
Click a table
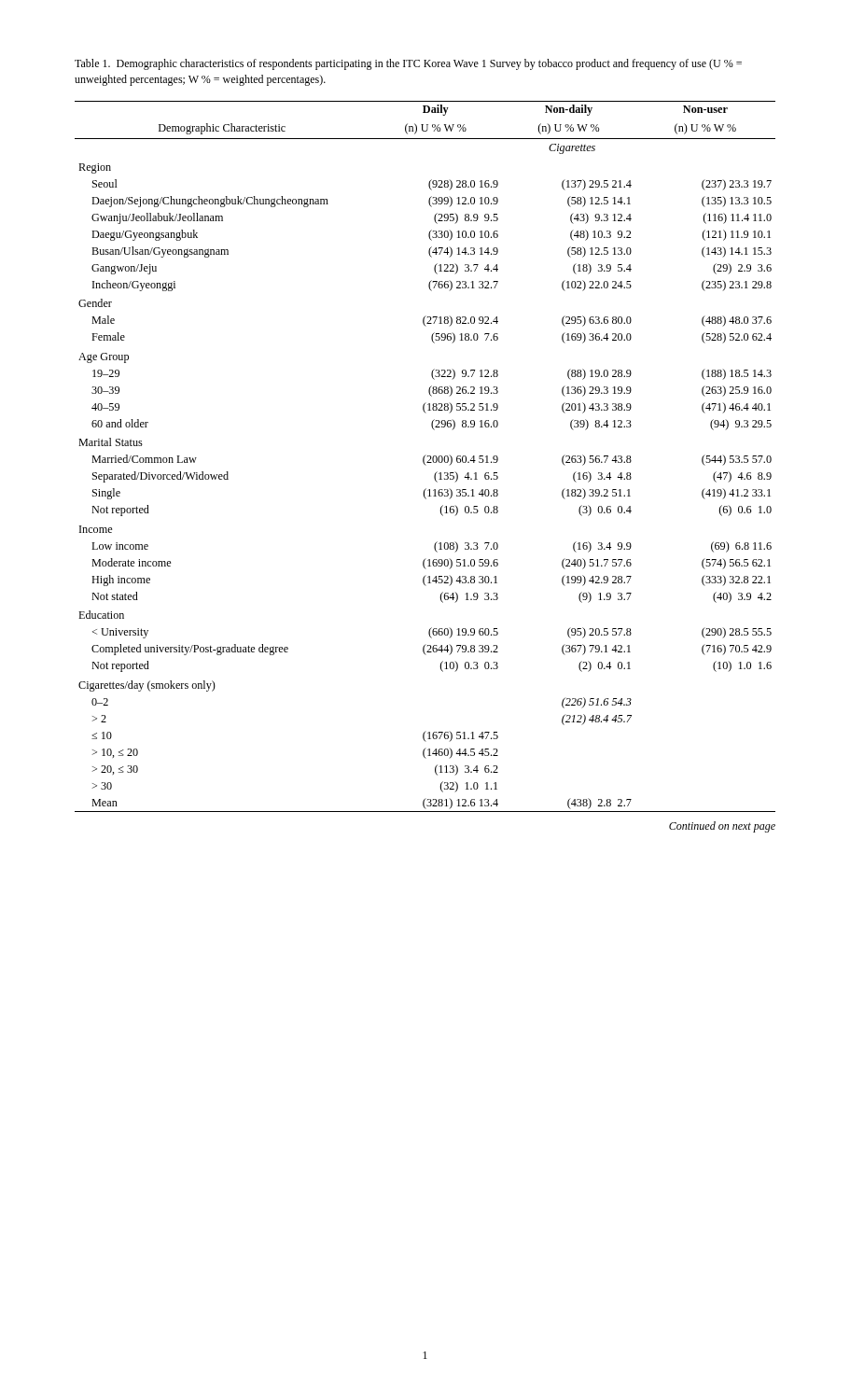point(425,456)
